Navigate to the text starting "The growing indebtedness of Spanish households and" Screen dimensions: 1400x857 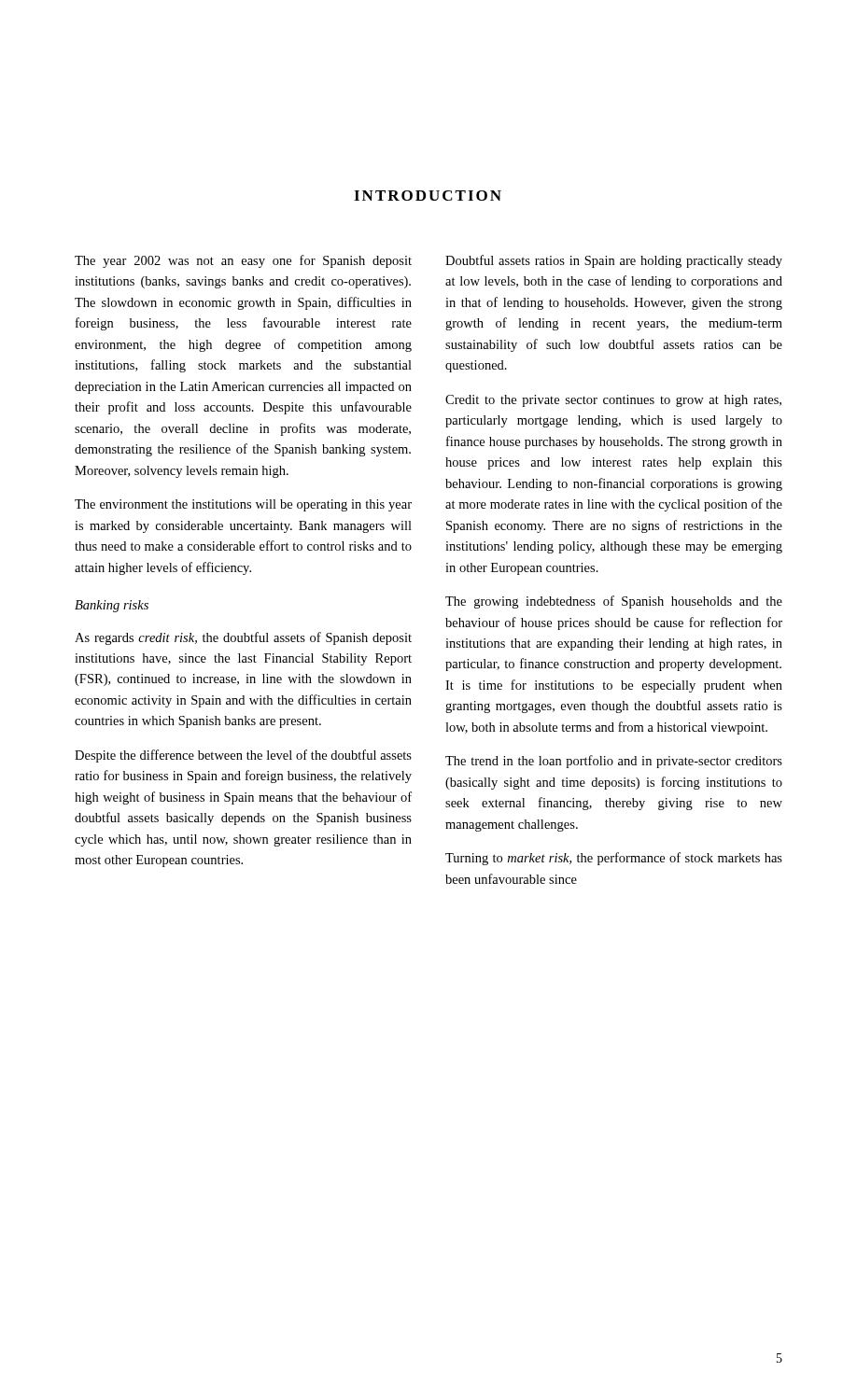point(614,664)
